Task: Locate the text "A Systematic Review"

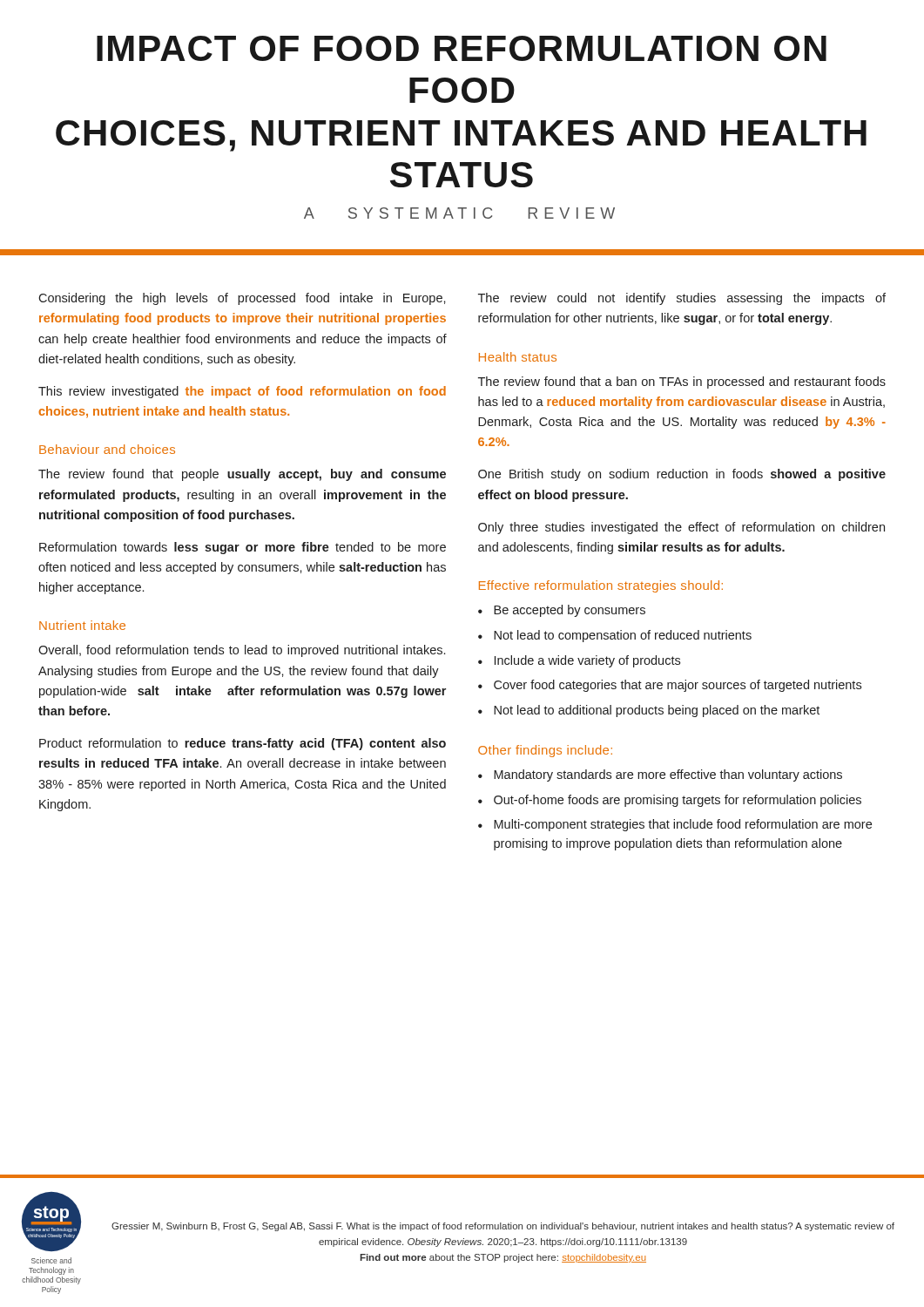Action: coord(462,214)
